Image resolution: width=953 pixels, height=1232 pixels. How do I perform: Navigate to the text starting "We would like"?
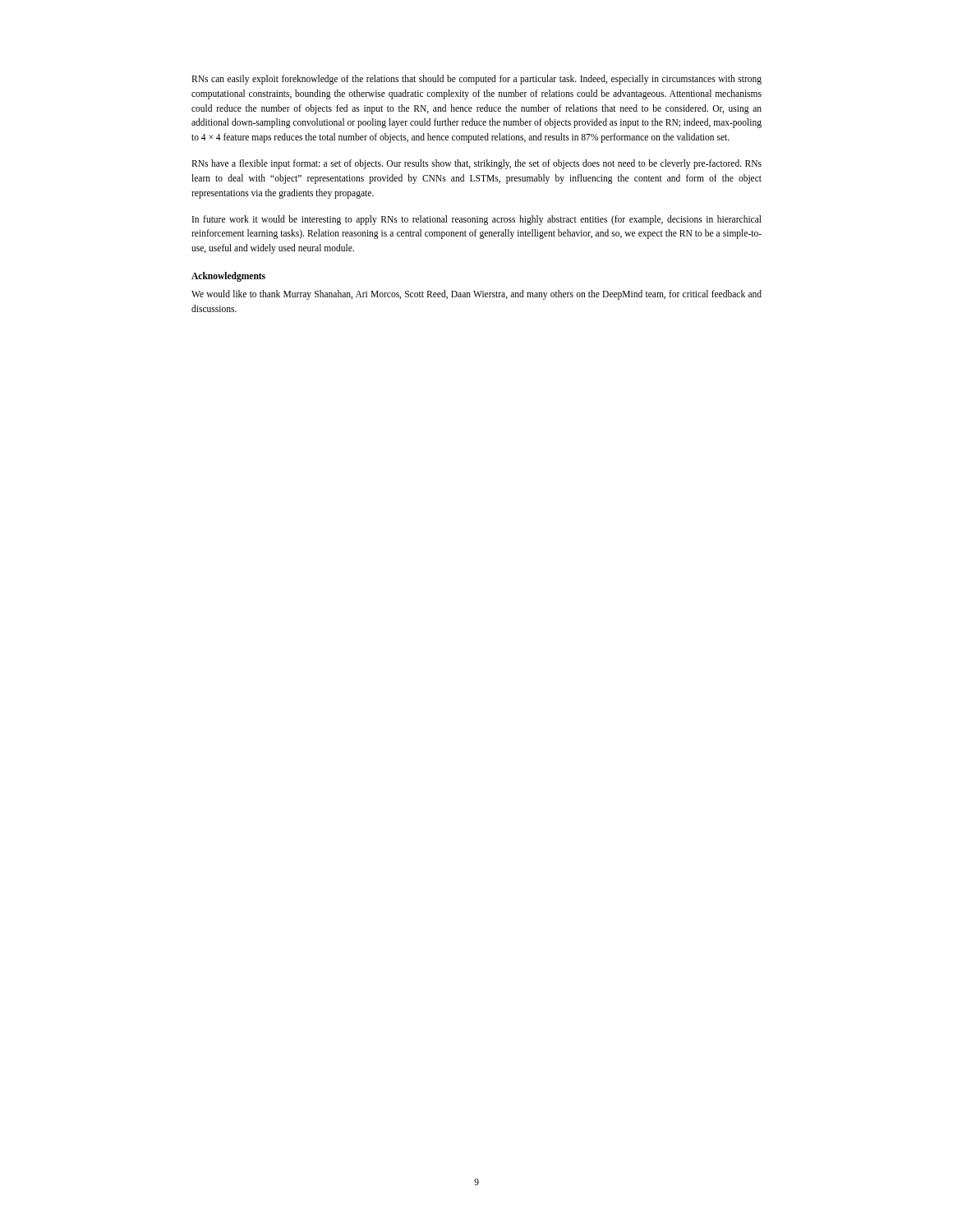[476, 301]
